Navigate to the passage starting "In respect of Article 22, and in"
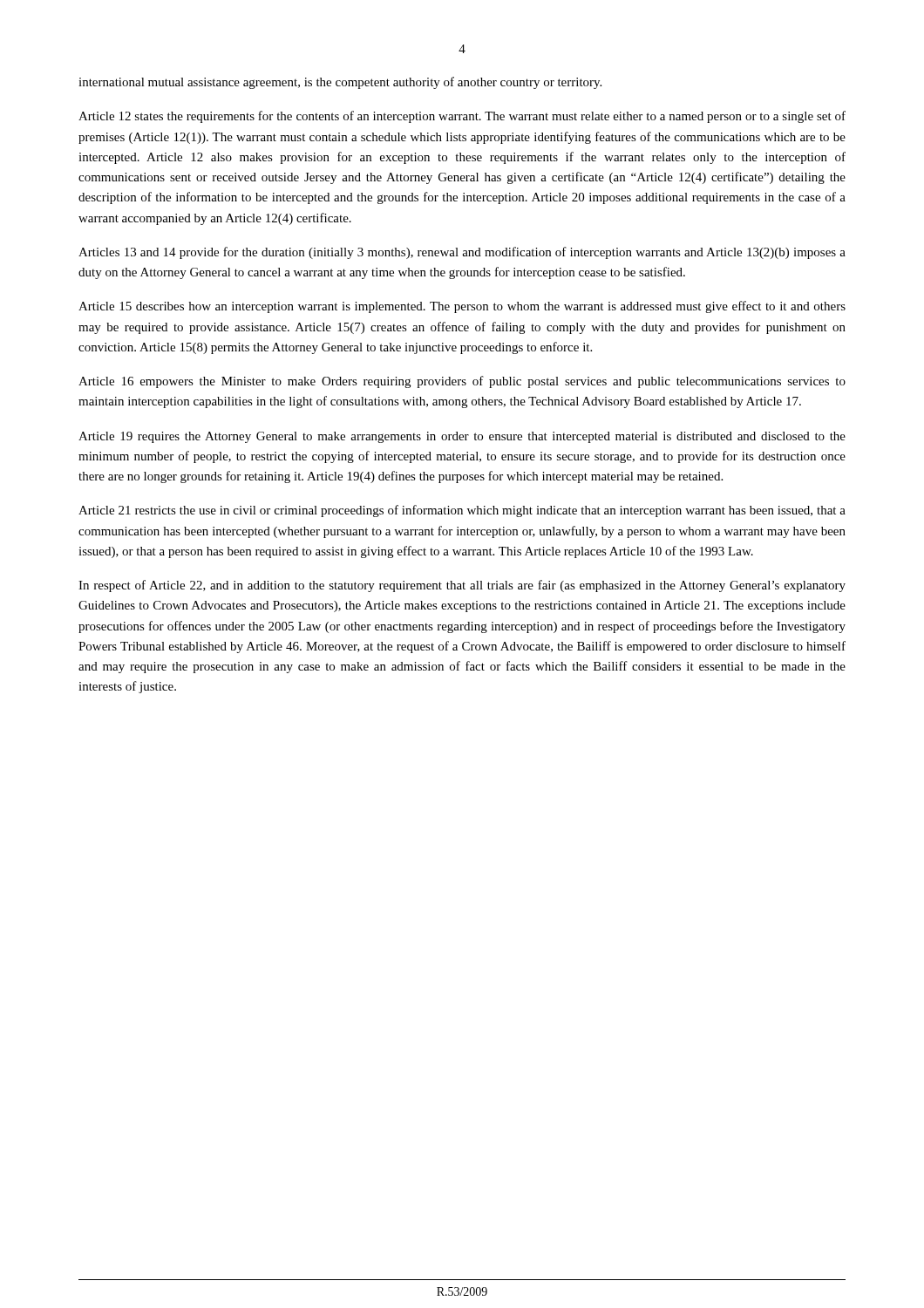The height and width of the screenshot is (1308, 924). [x=462, y=636]
